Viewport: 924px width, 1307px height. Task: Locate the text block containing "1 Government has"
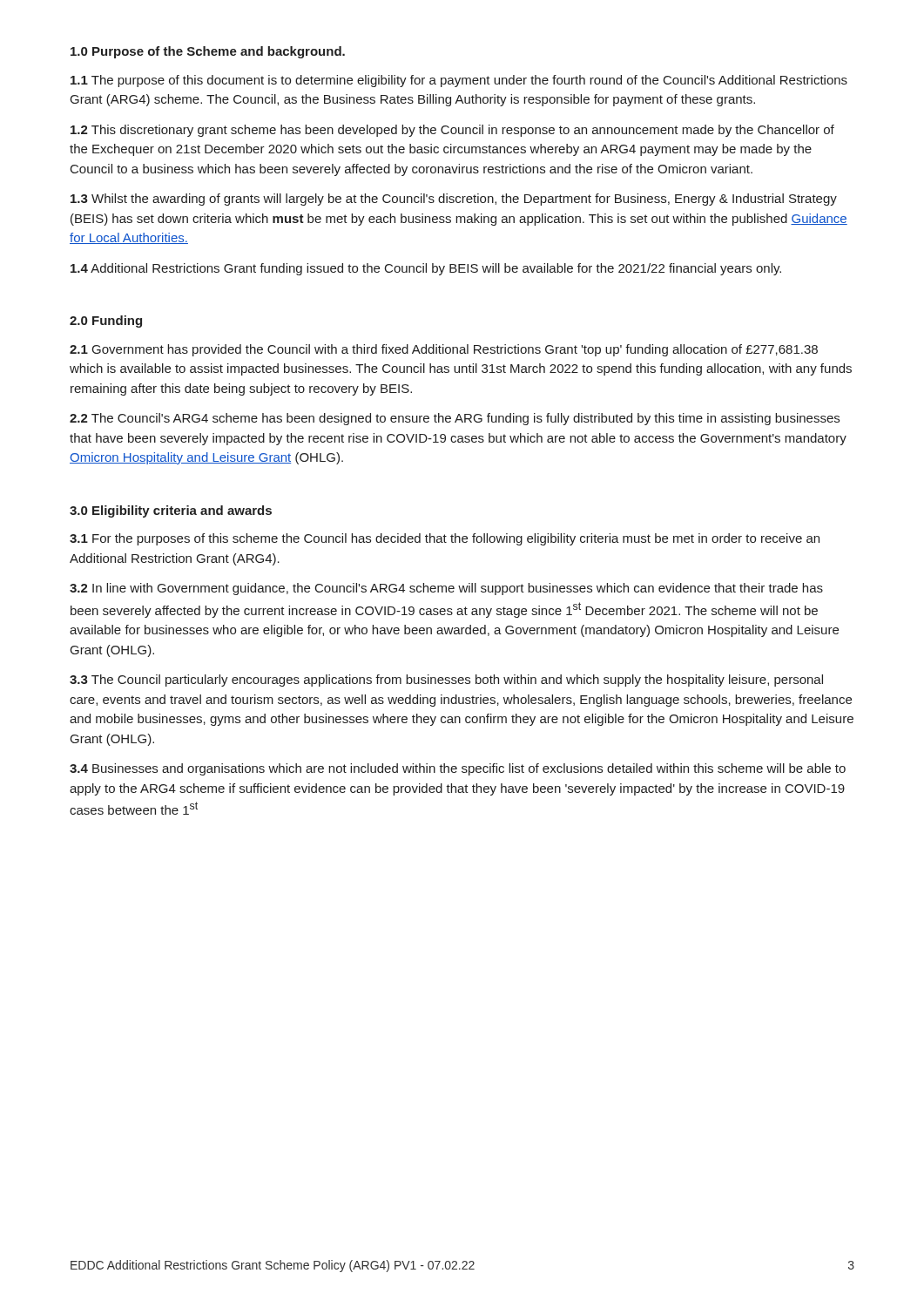462,369
